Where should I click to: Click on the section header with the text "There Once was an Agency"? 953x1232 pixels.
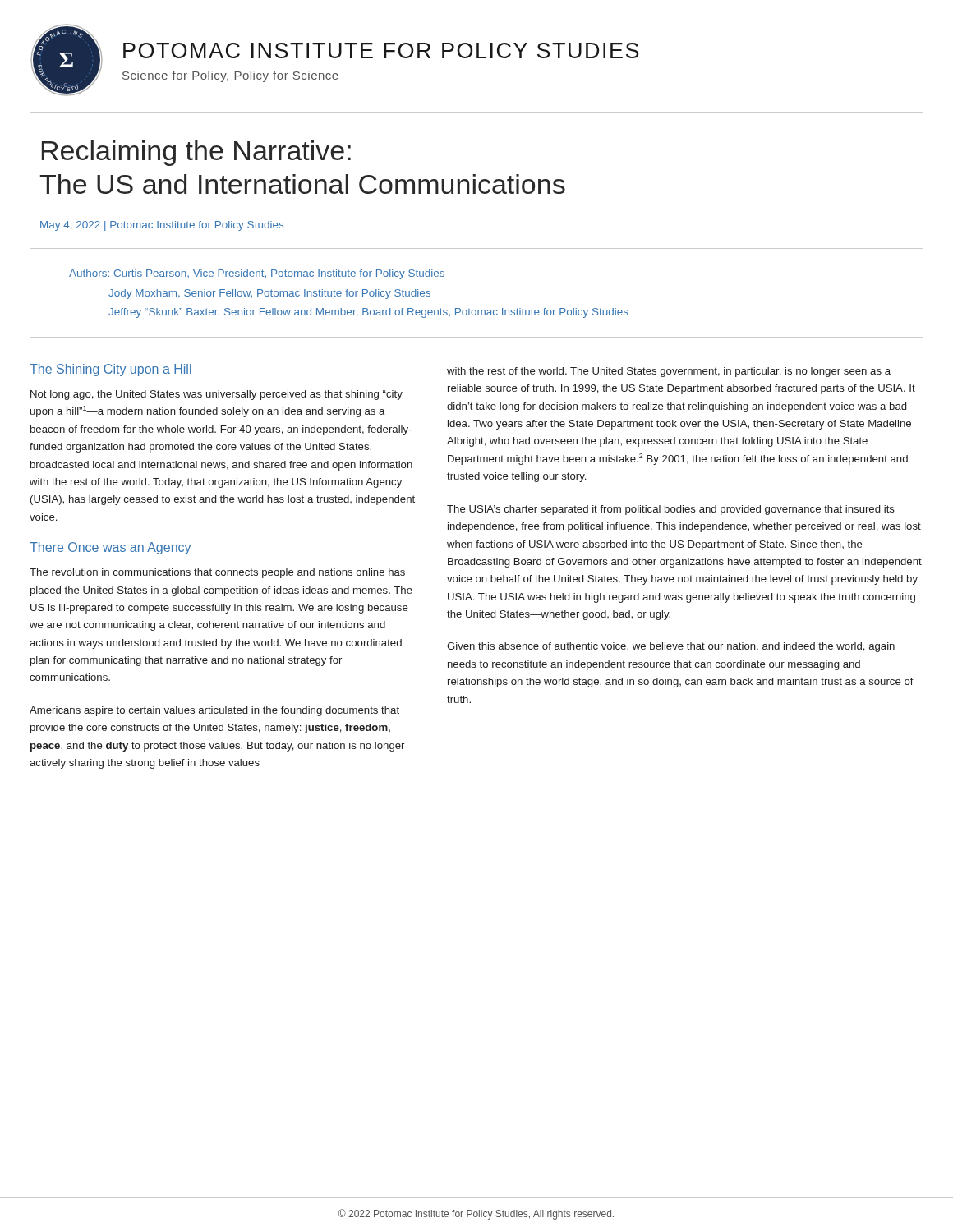tap(110, 548)
